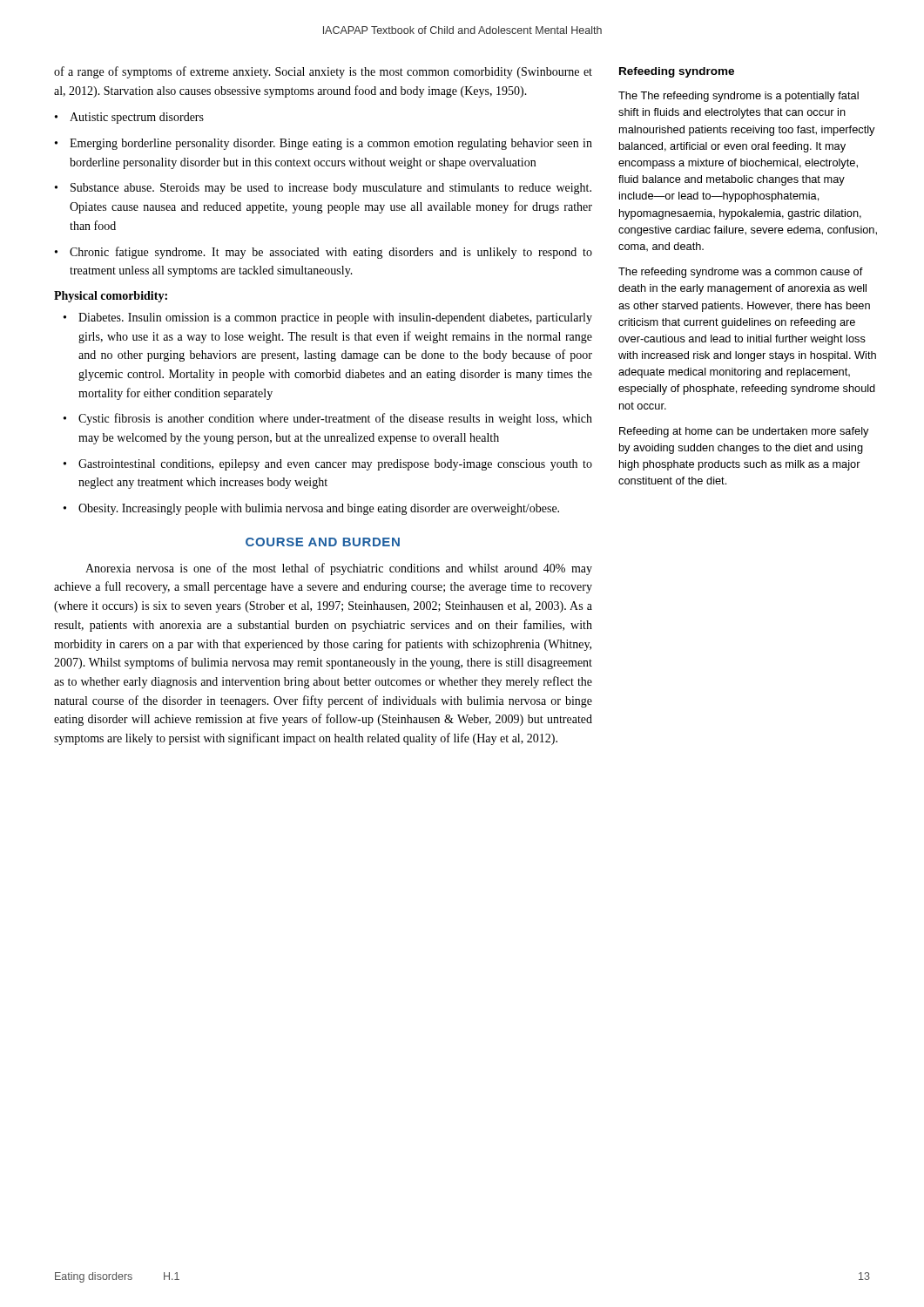
Task: Point to the text starting "Autistic spectrum disorders"
Action: click(x=137, y=117)
